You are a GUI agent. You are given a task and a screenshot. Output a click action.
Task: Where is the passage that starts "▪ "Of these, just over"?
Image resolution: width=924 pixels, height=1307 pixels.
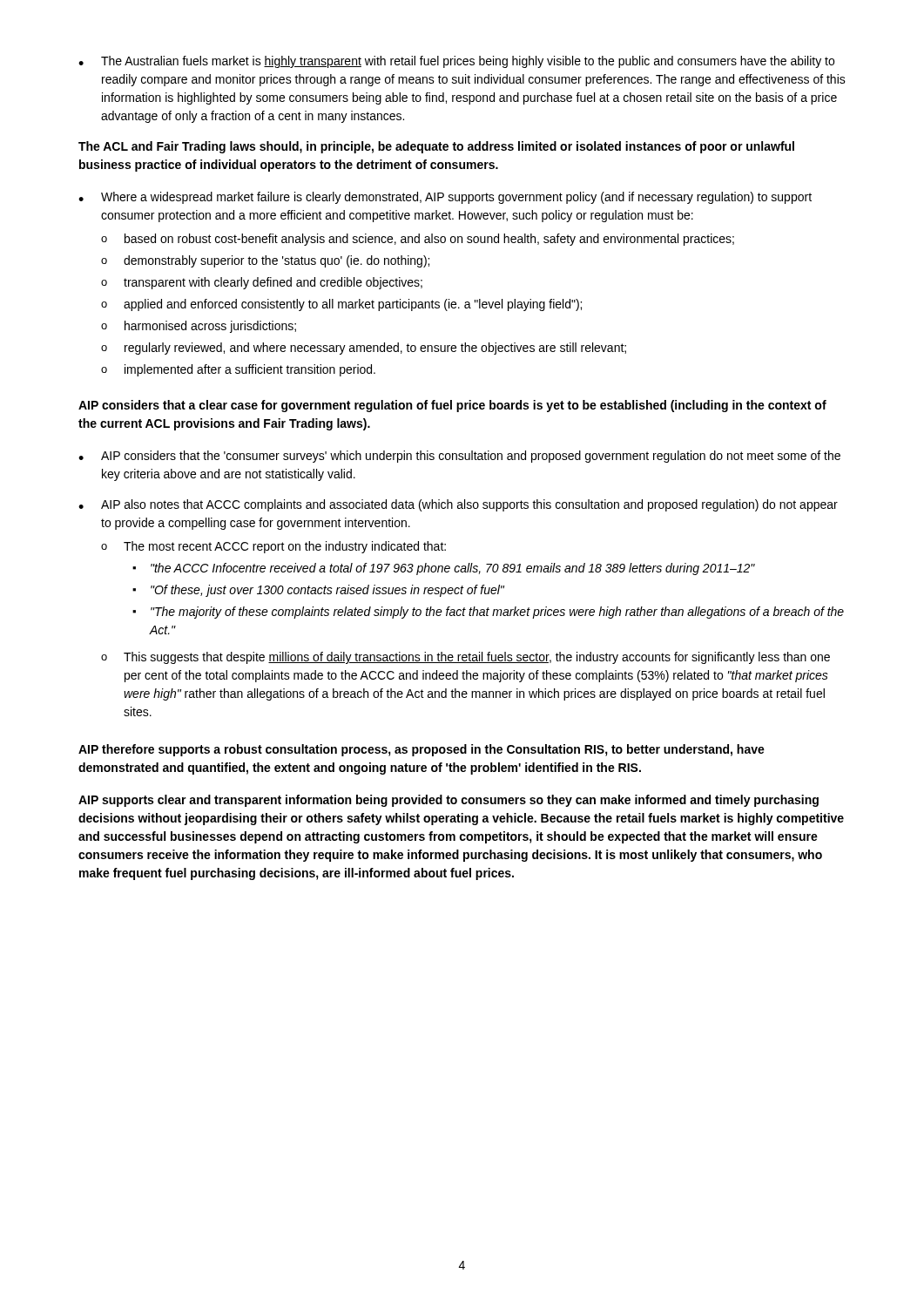tap(489, 590)
